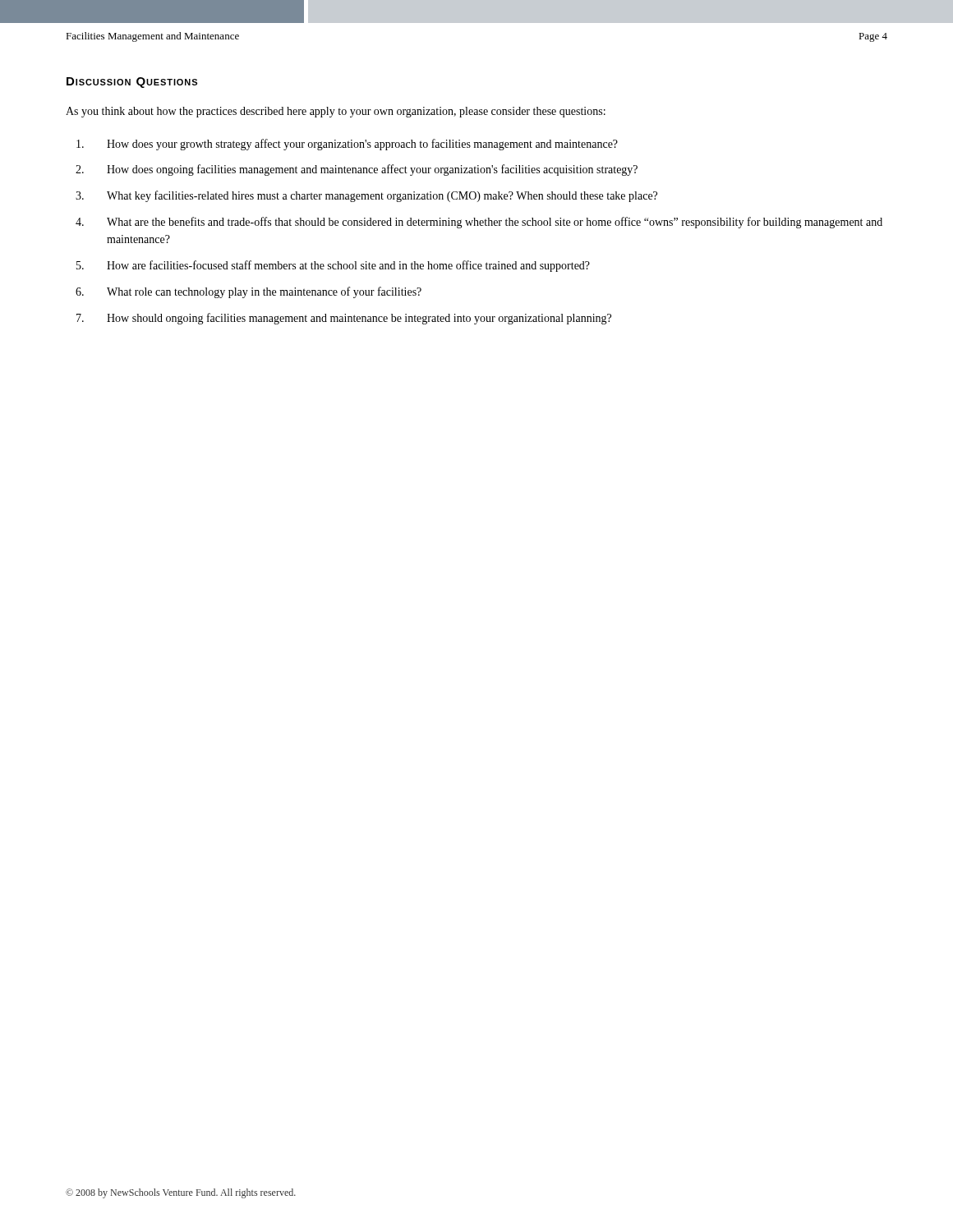Find the list item with the text "6. What role can technology play in"
953x1232 pixels.
click(249, 292)
